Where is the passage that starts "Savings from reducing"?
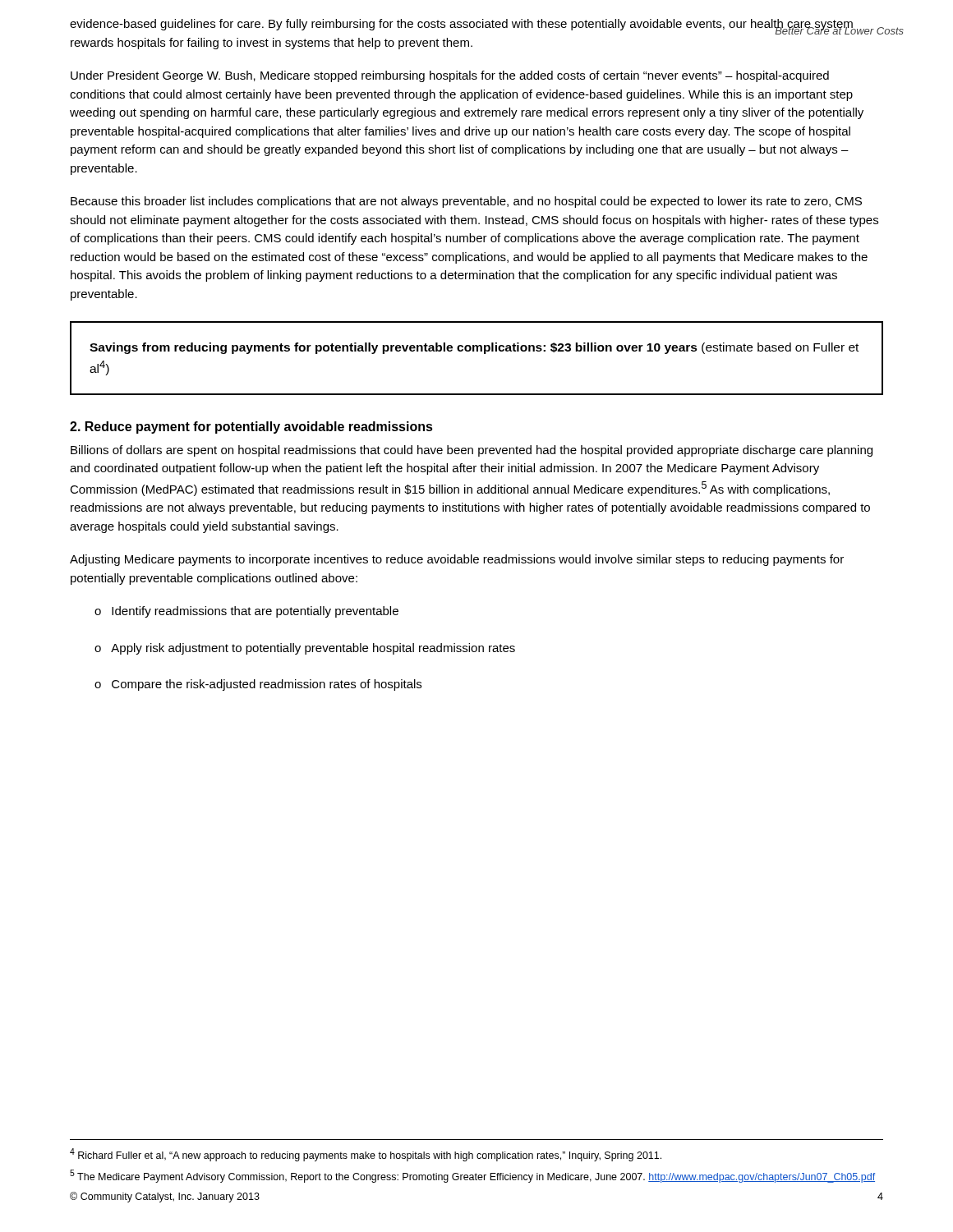Image resolution: width=953 pixels, height=1232 pixels. tap(474, 358)
